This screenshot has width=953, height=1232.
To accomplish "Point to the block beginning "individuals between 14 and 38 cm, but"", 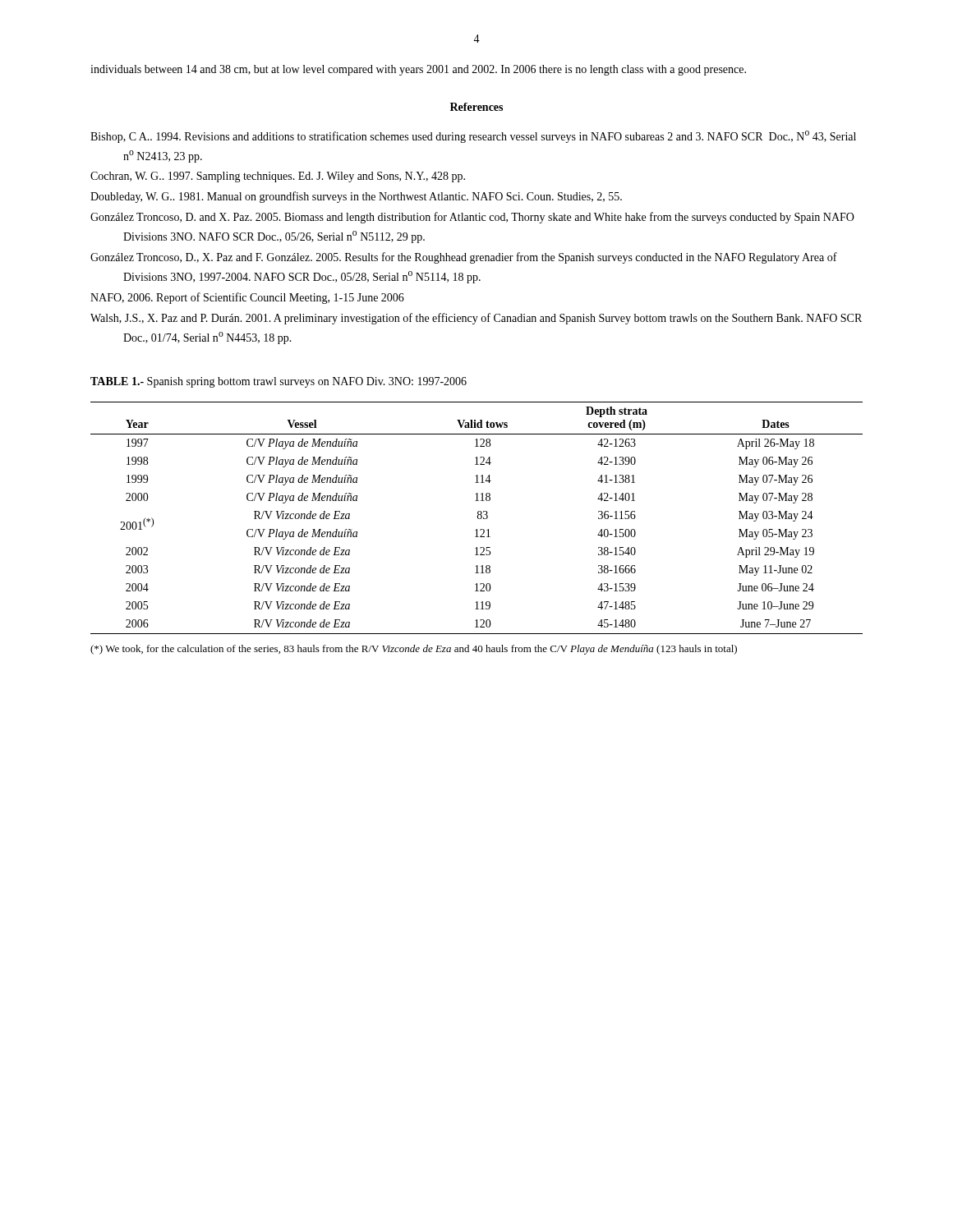I will pyautogui.click(x=419, y=69).
